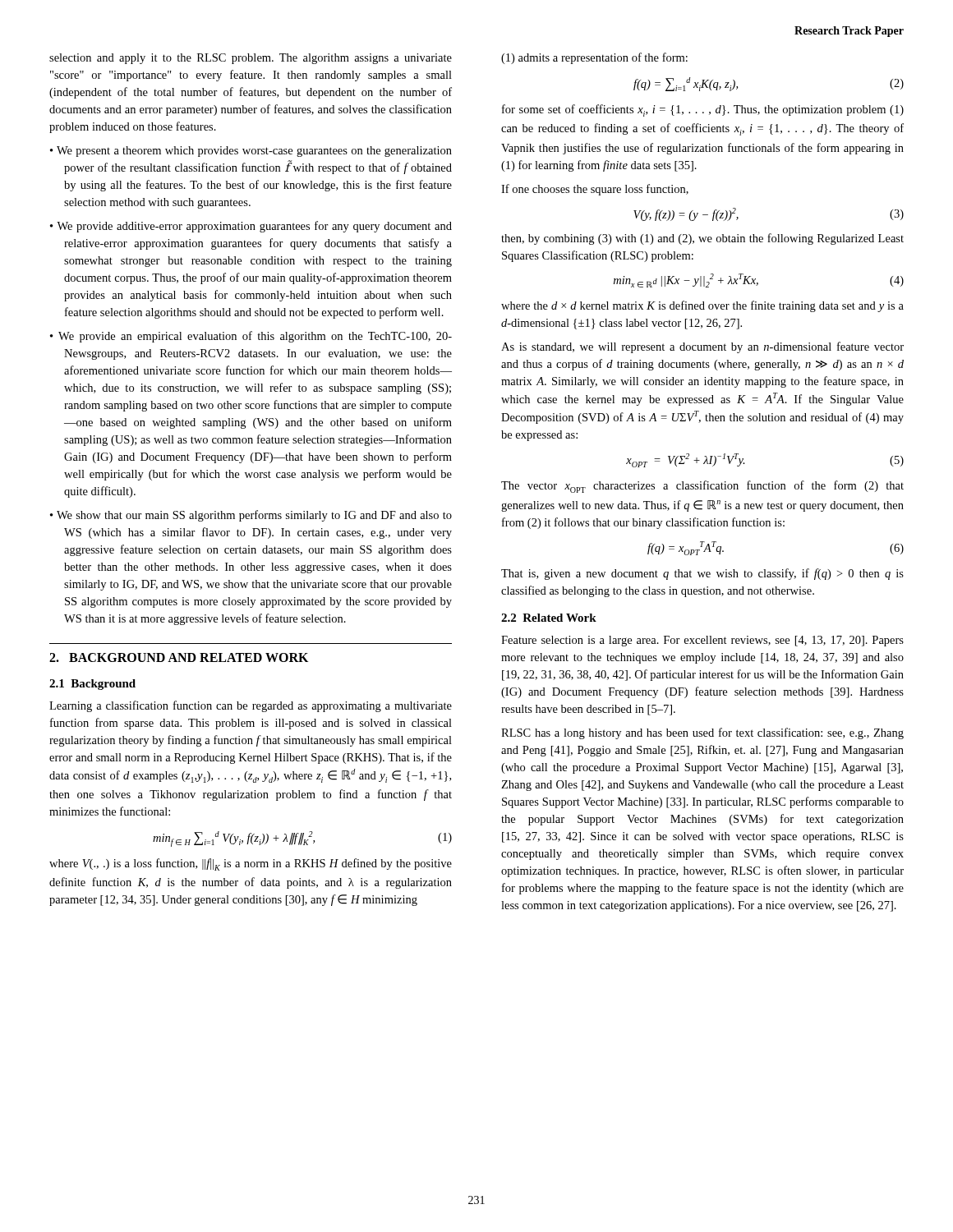Viewport: 953px width, 1232px height.
Task: Click on the passage starting "where the d ×"
Action: click(x=702, y=371)
